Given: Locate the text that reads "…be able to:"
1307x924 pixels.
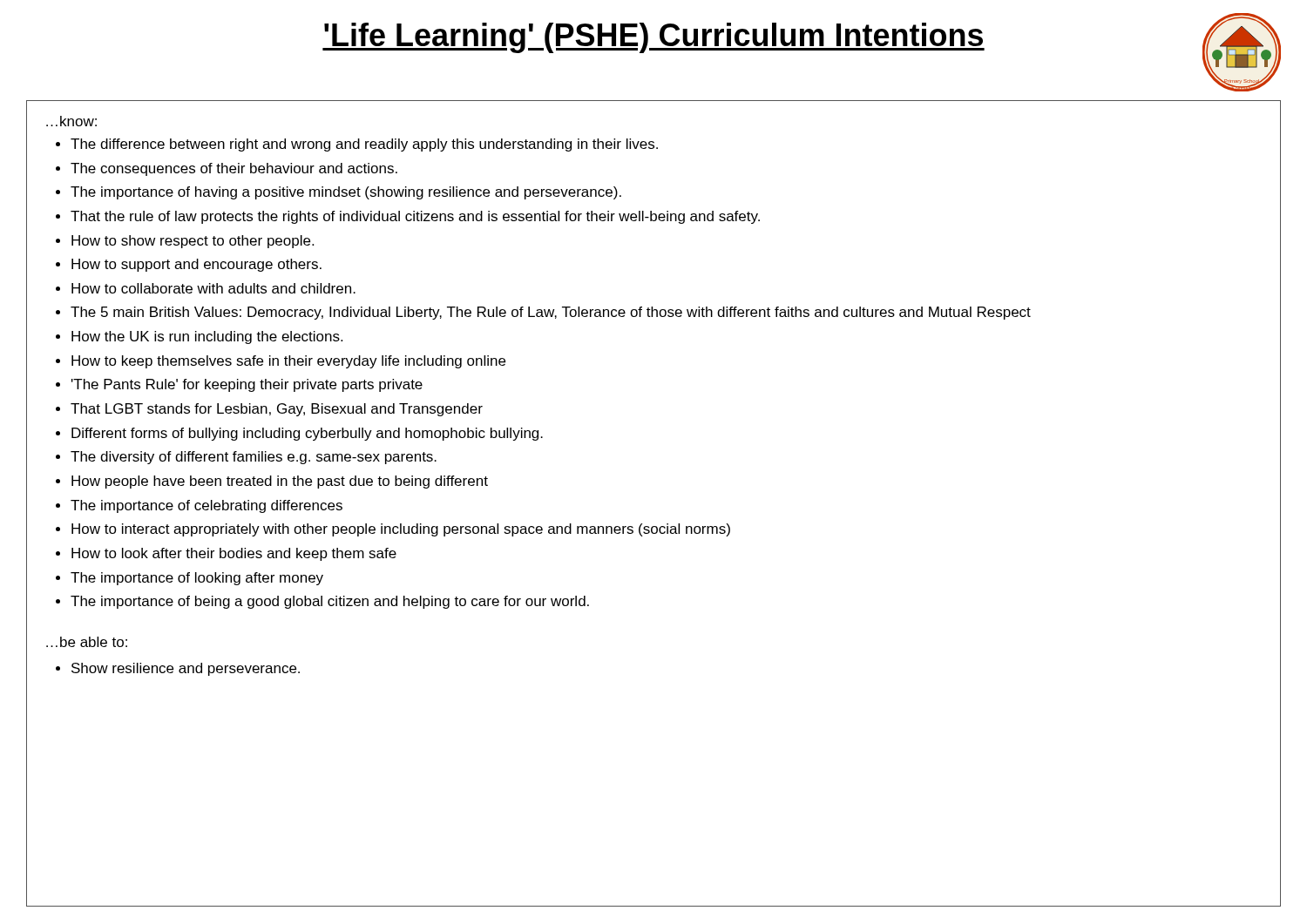Looking at the screenshot, I should [86, 642].
